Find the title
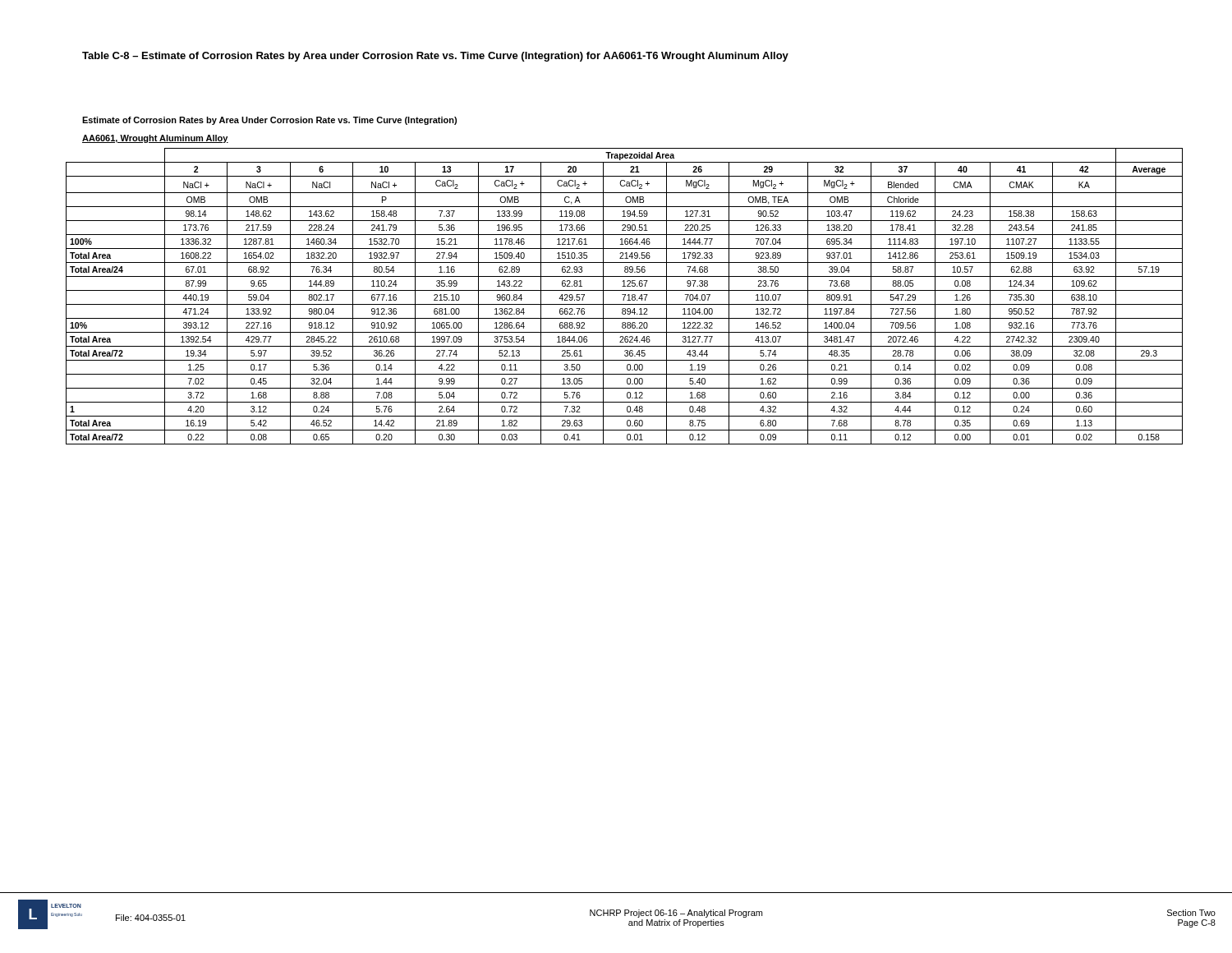This screenshot has width=1232, height=953. click(435, 55)
